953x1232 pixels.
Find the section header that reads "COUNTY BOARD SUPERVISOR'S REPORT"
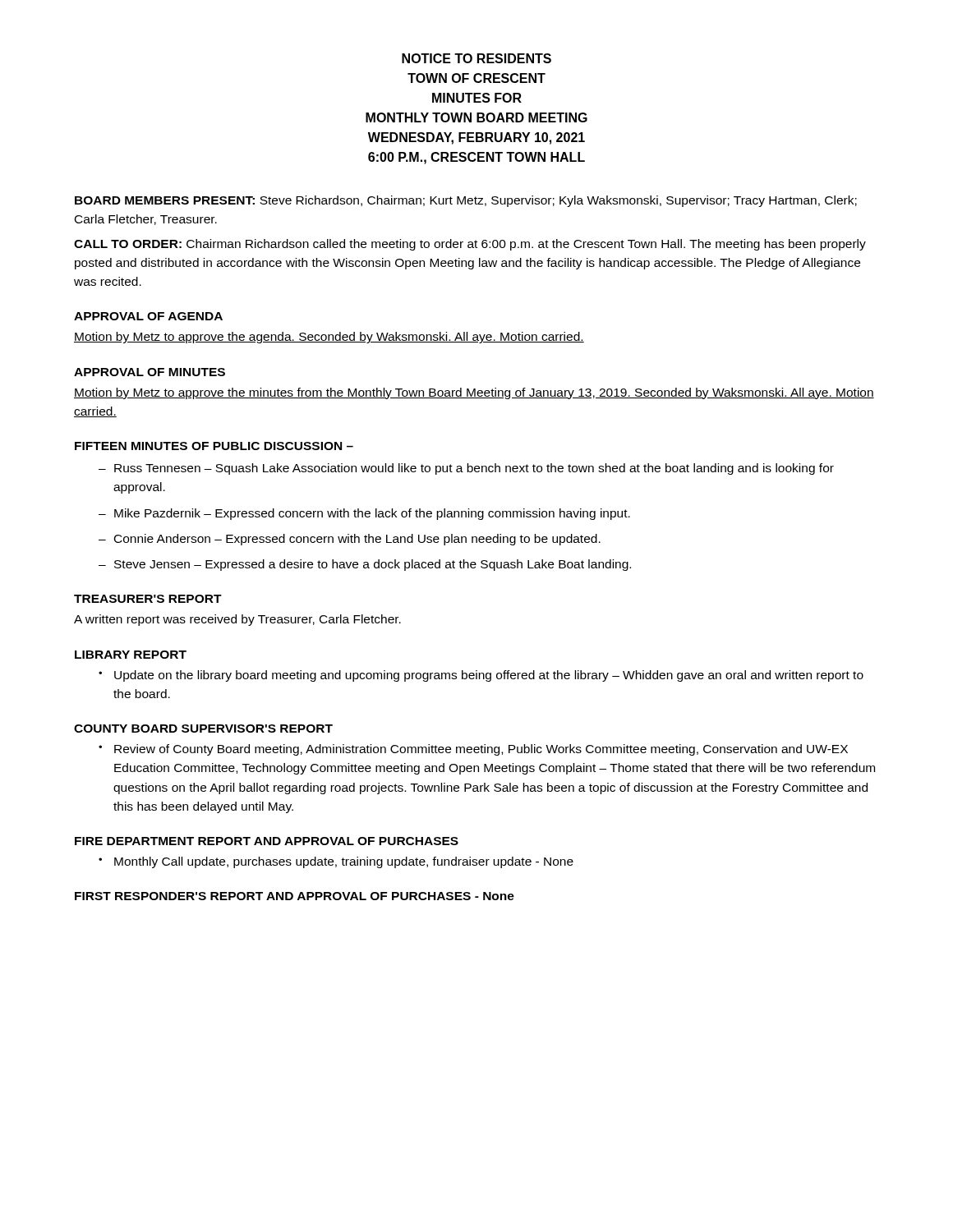203,728
